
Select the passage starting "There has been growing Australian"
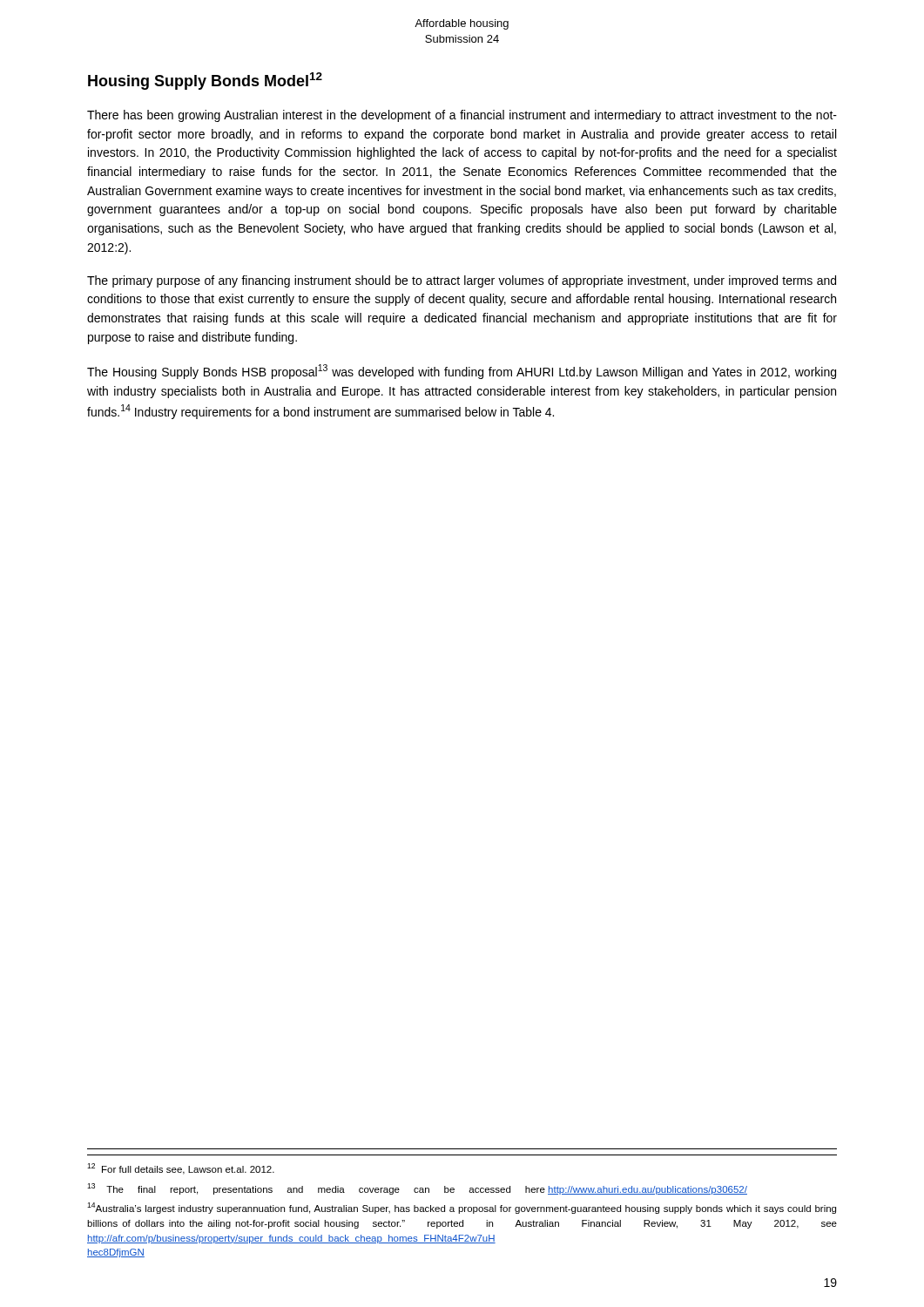462,181
